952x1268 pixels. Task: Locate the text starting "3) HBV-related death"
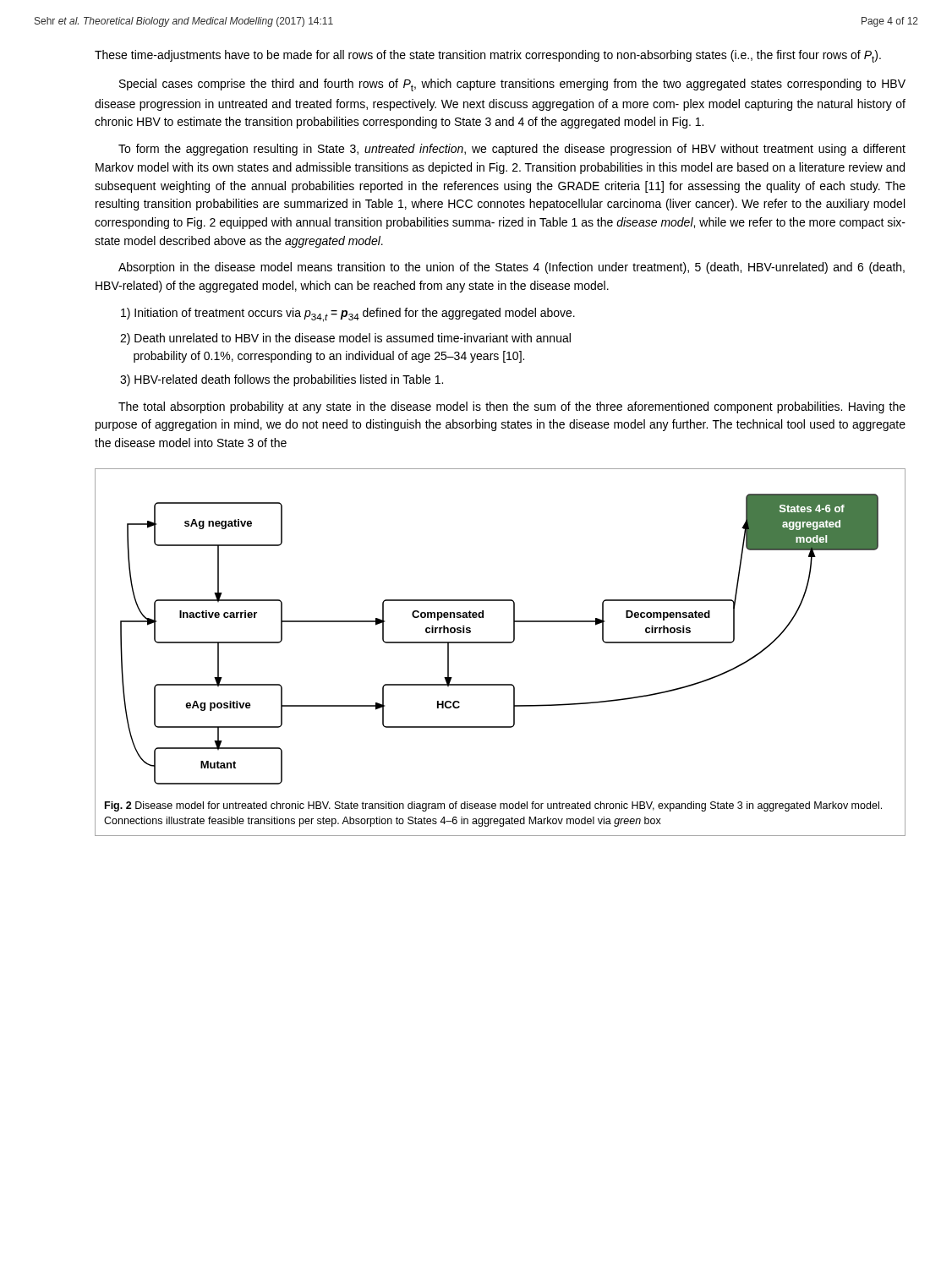282,379
